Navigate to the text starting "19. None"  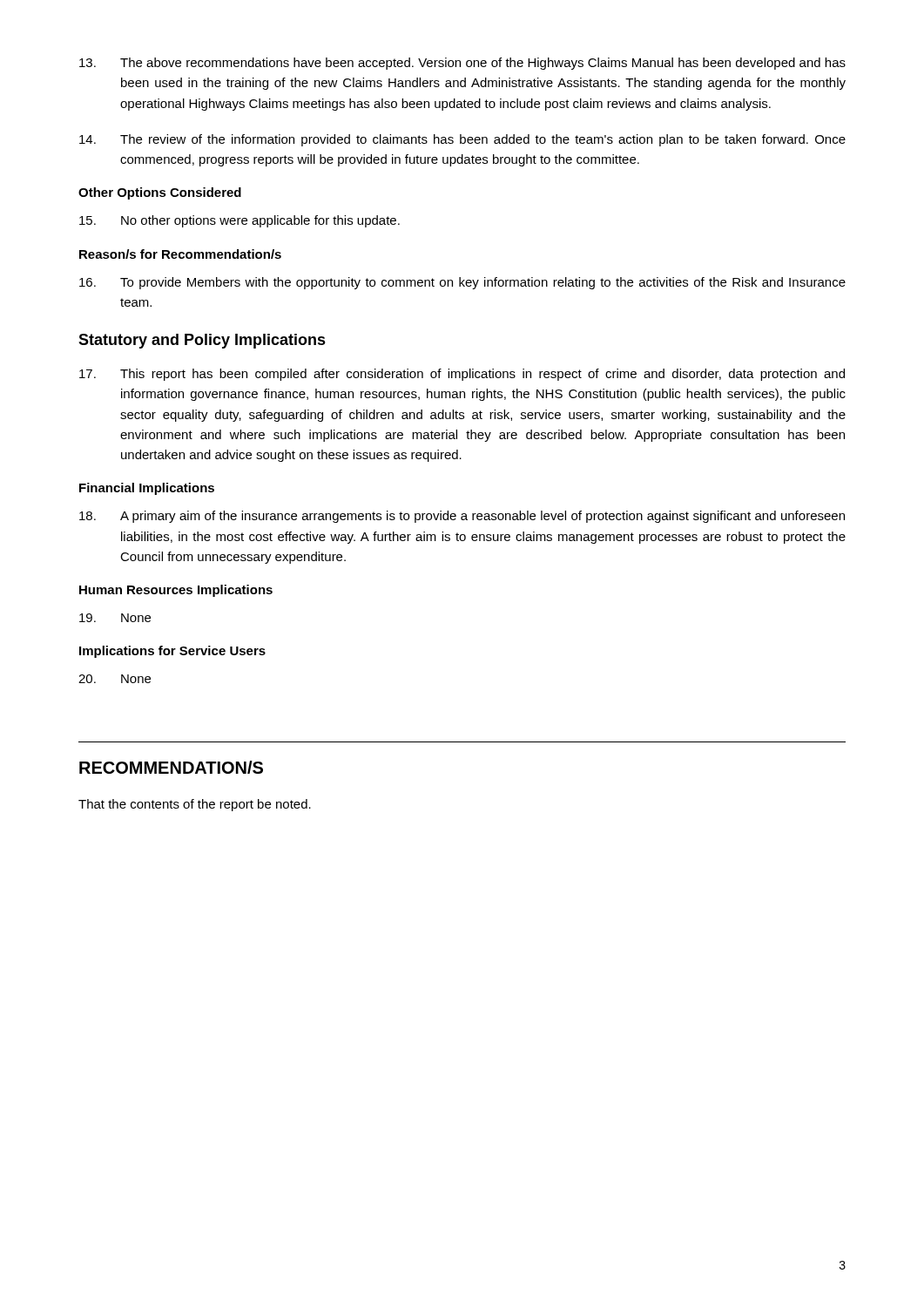tap(132, 616)
